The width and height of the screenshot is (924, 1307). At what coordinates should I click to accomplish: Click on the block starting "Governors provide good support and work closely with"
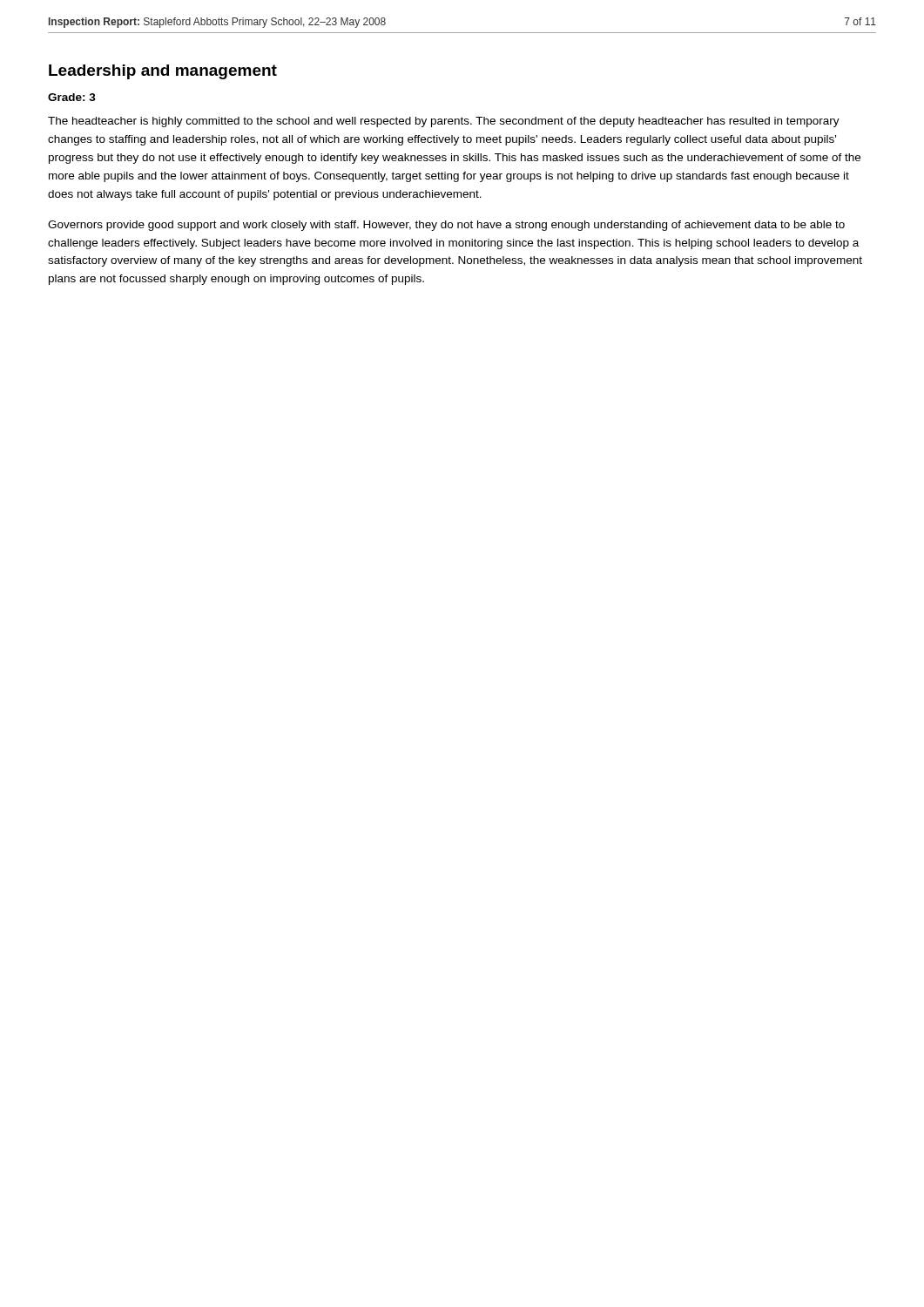tap(455, 251)
